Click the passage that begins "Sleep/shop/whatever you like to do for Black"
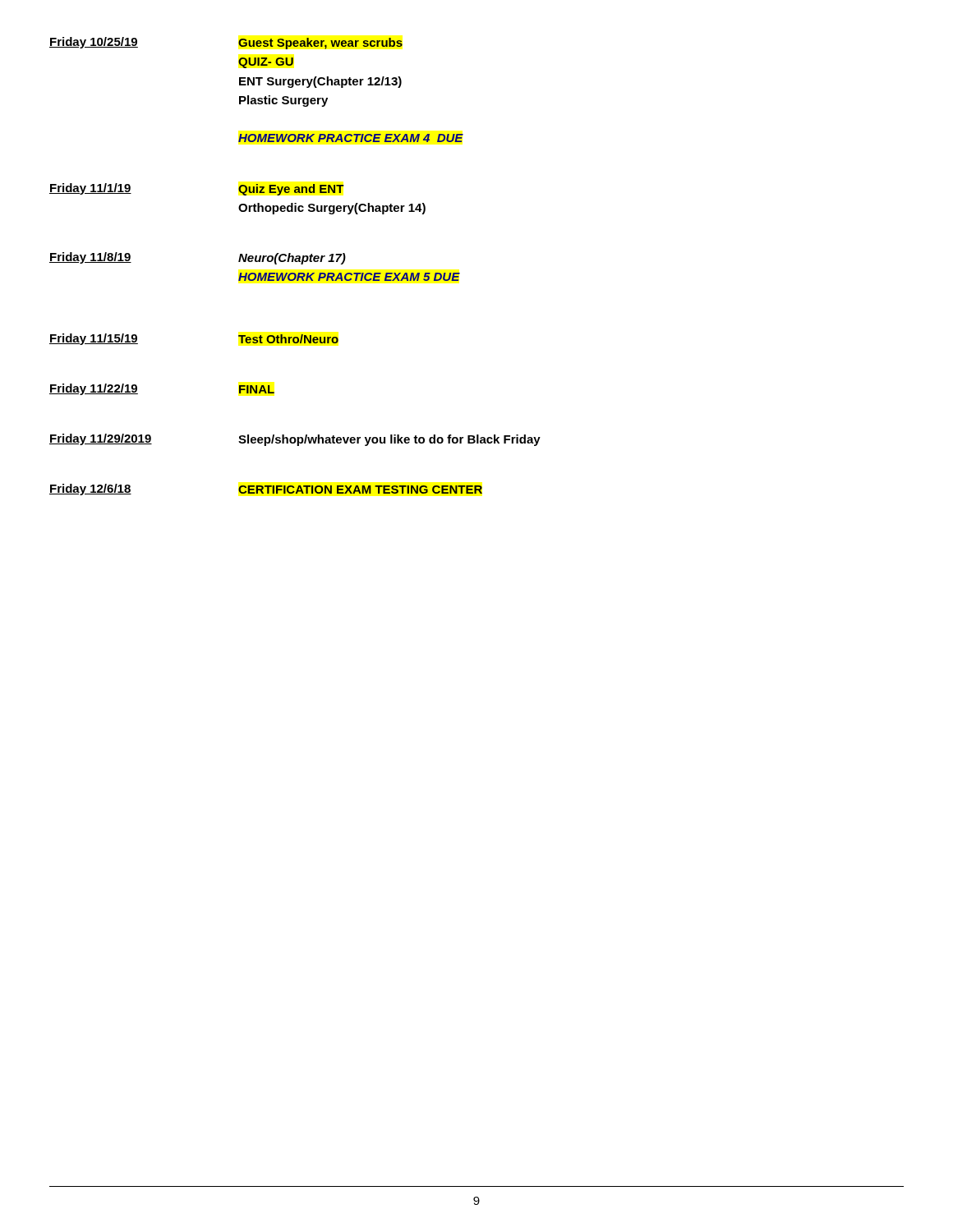 click(389, 439)
